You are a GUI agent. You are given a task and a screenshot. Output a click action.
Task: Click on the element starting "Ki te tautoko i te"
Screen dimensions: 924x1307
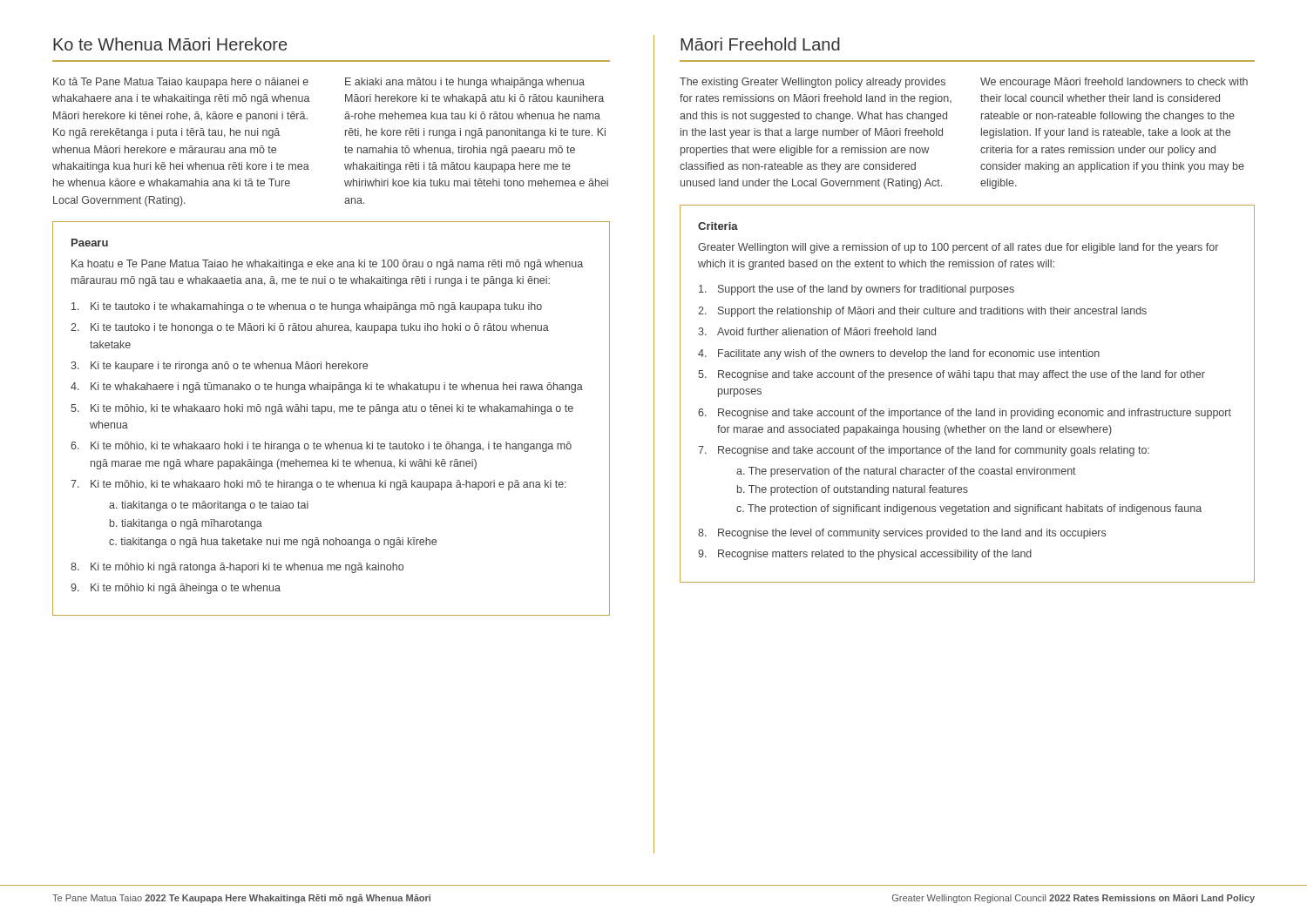[306, 307]
